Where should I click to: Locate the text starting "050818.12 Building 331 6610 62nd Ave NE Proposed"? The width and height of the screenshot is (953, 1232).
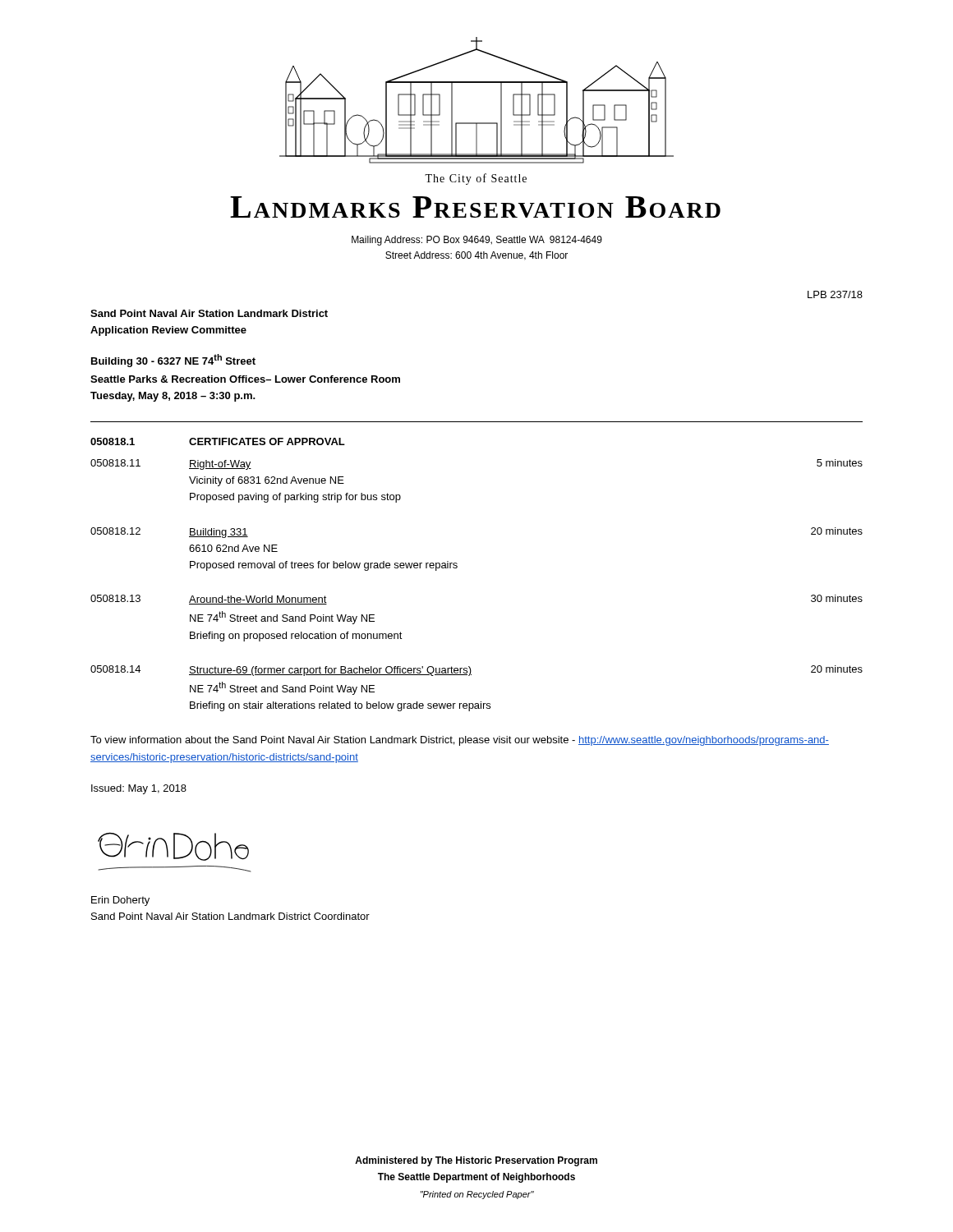(x=117, y=533)
